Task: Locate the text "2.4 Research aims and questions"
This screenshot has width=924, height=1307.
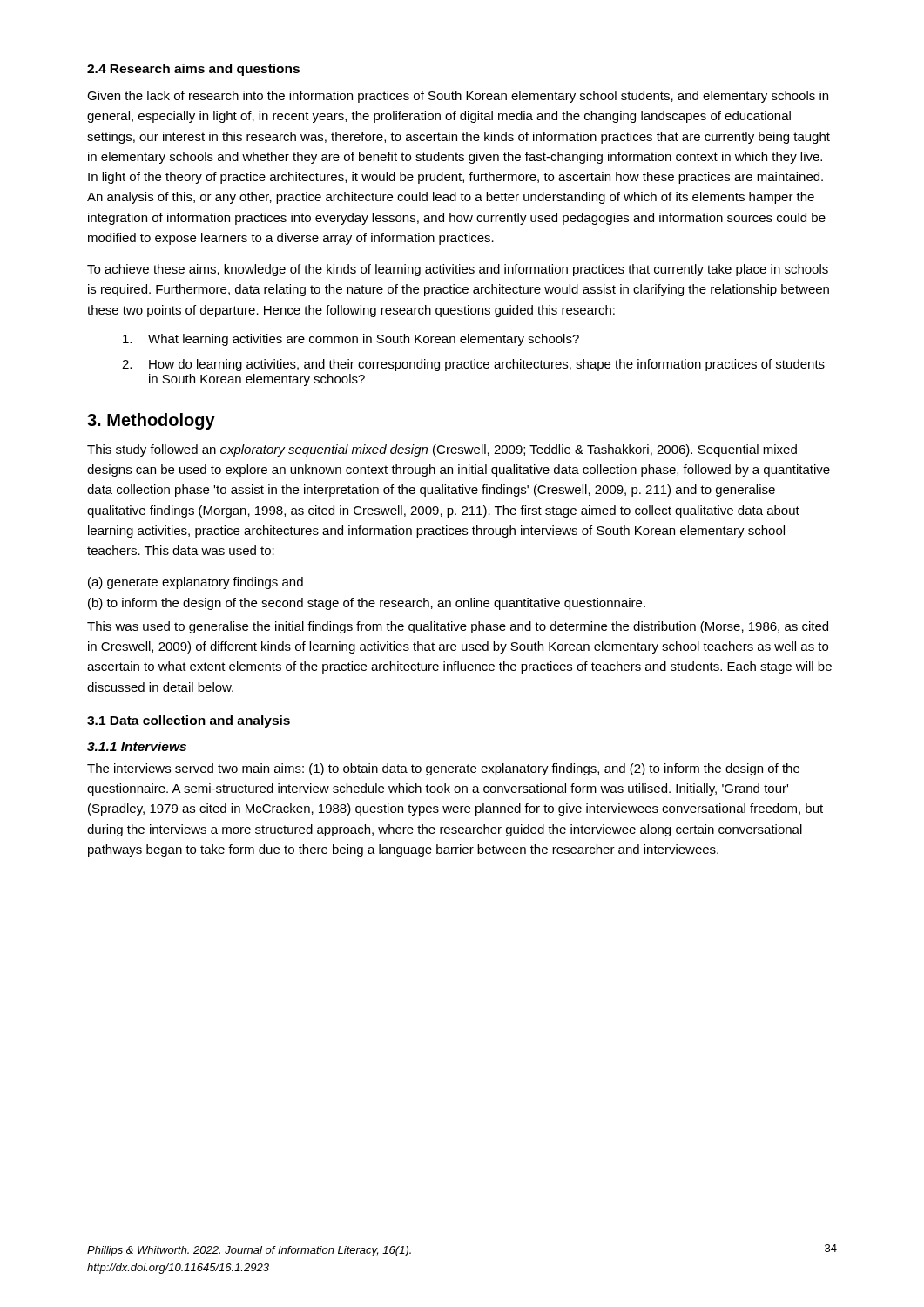Action: (194, 68)
